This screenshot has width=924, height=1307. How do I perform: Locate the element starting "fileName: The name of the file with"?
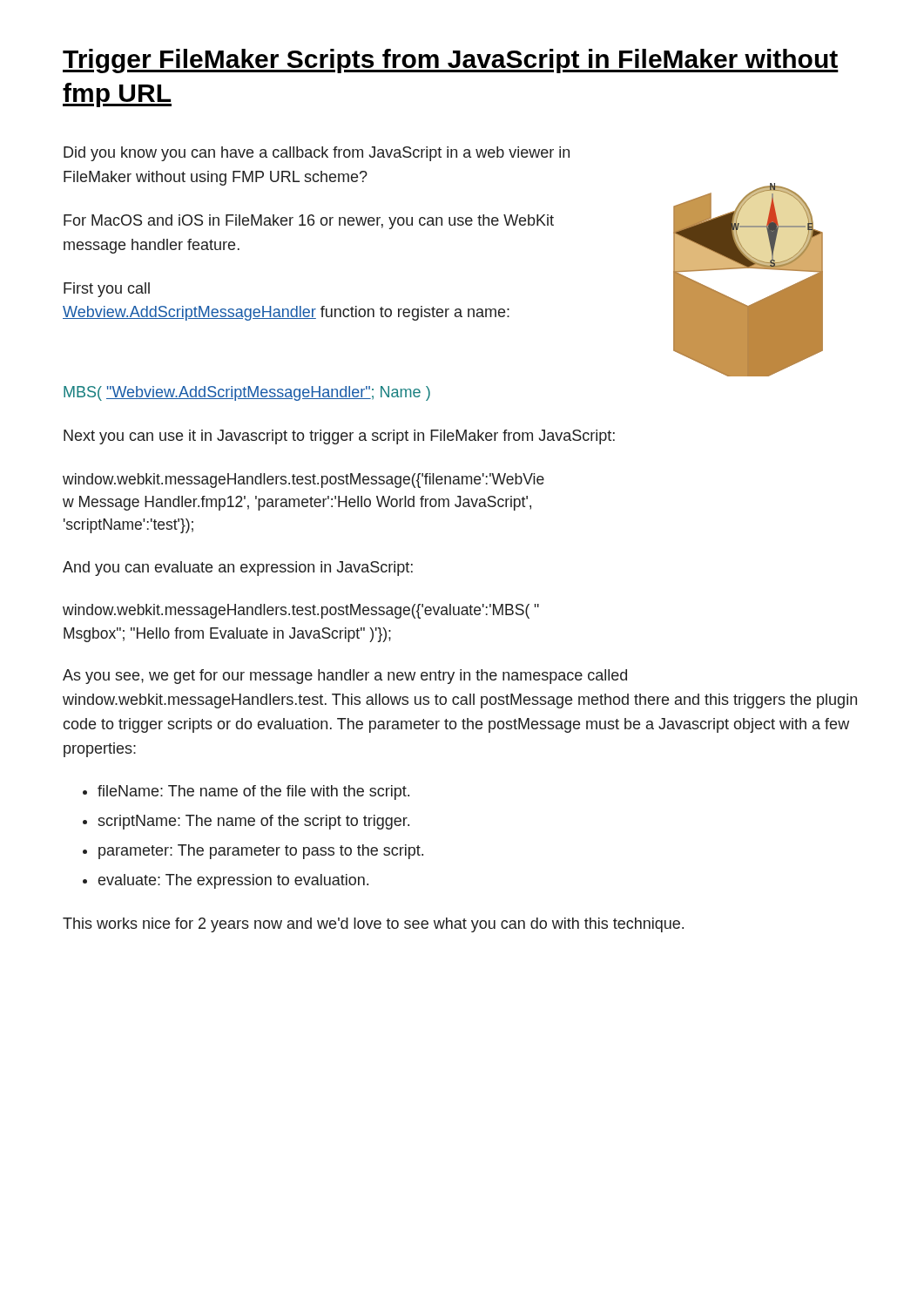pyautogui.click(x=254, y=792)
